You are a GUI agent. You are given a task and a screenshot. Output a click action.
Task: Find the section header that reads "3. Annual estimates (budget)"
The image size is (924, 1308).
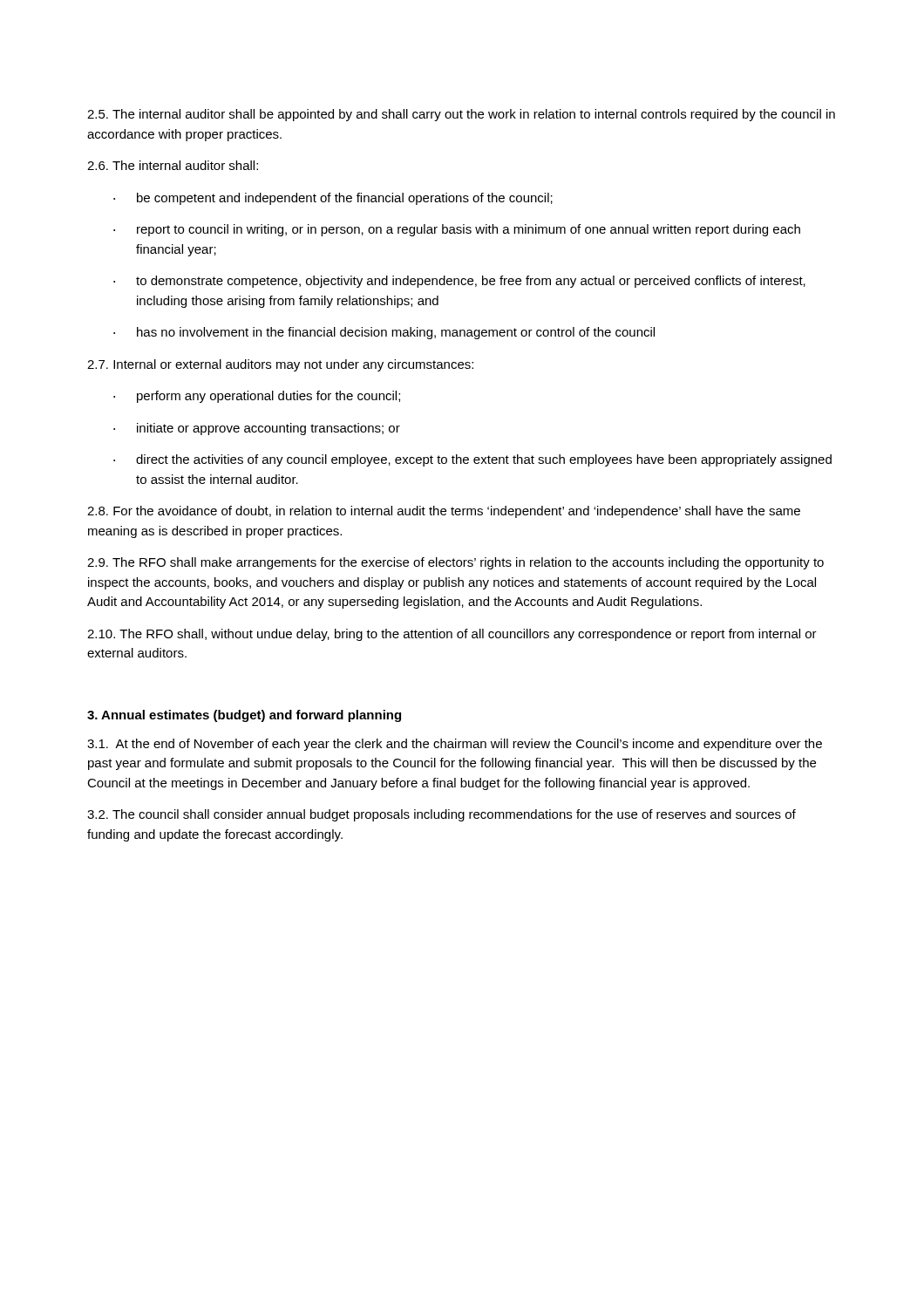(245, 714)
